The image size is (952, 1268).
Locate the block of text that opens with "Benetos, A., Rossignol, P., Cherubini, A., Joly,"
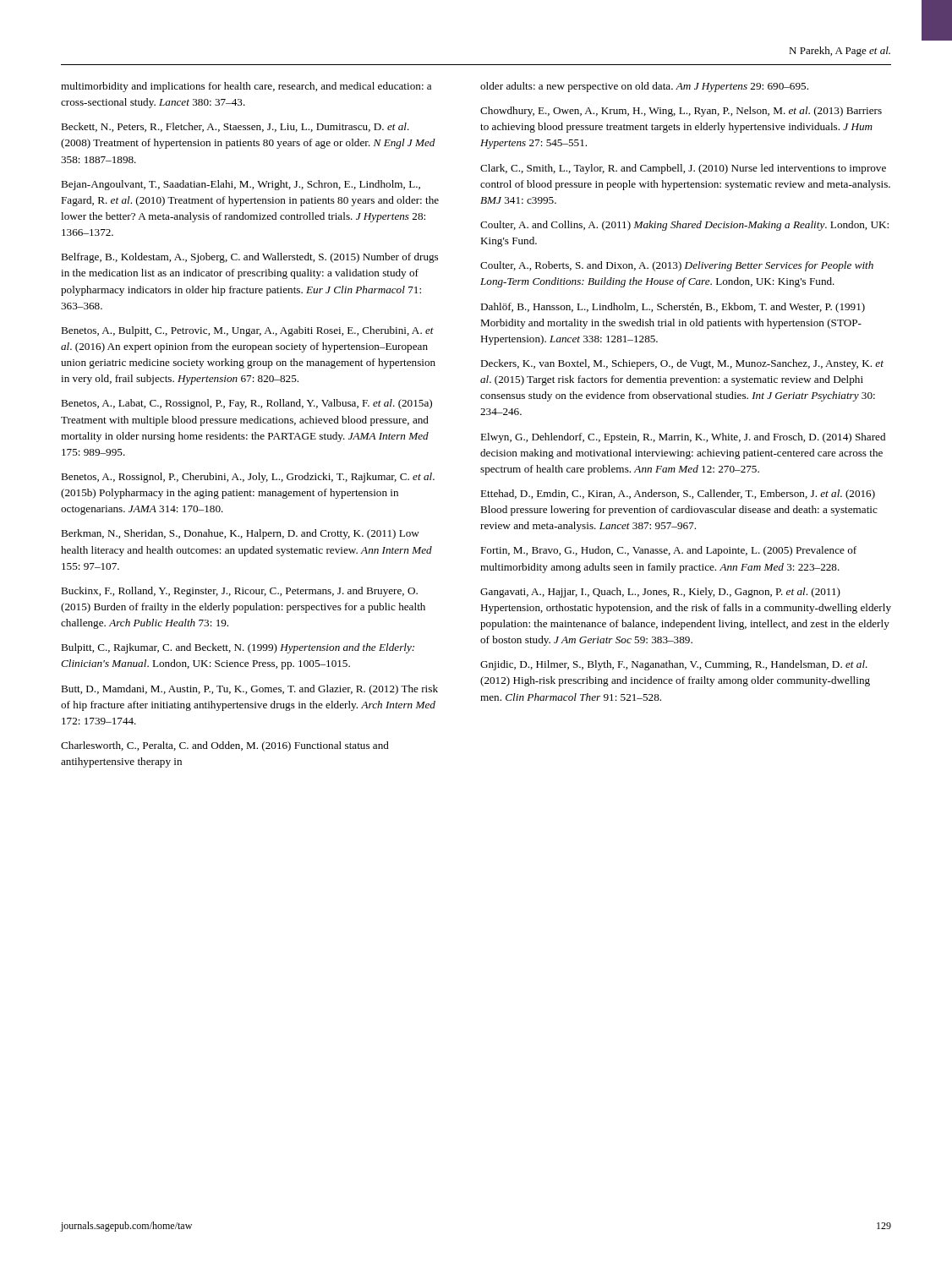(x=248, y=492)
